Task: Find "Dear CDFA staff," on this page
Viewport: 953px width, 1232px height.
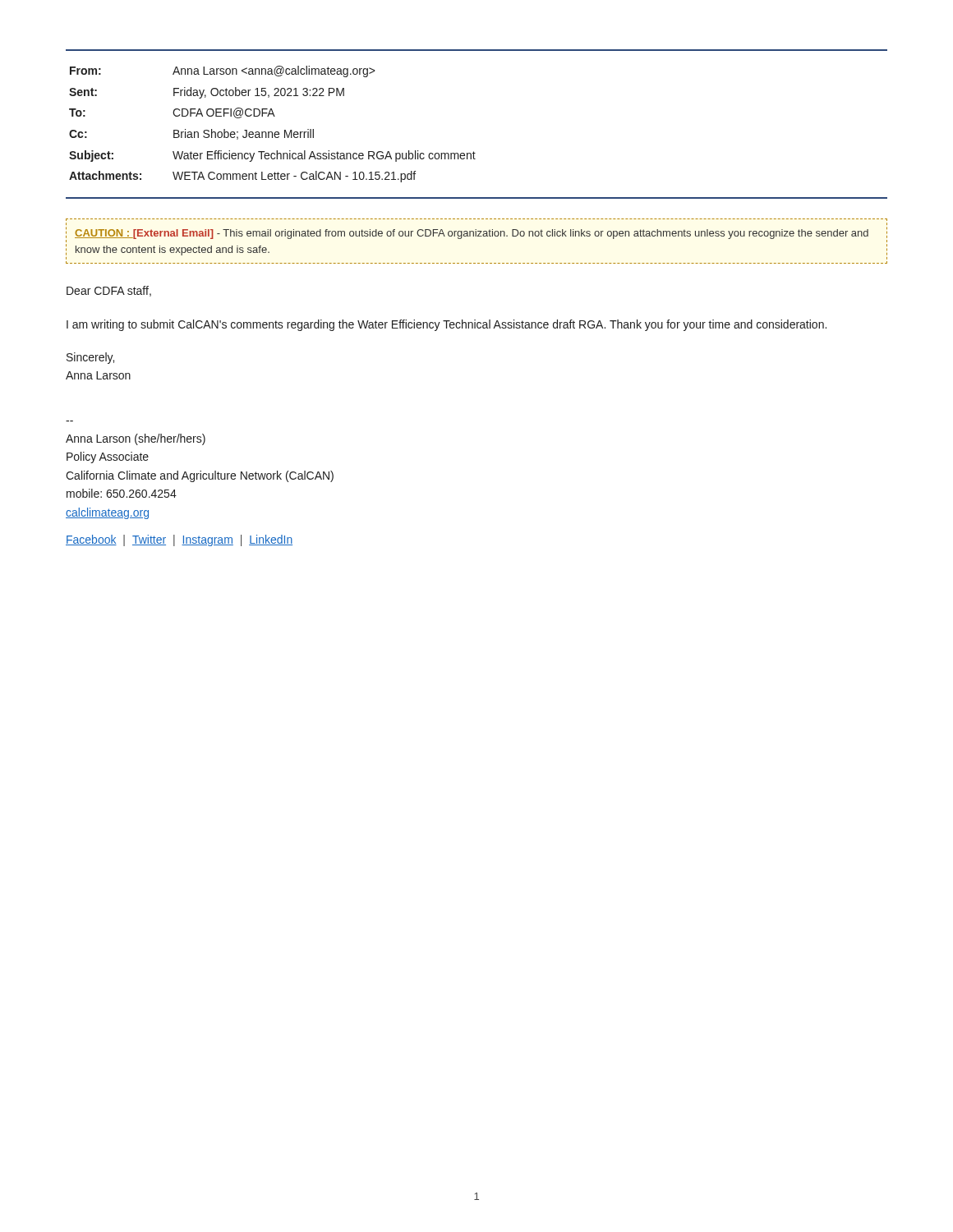Action: [x=109, y=291]
